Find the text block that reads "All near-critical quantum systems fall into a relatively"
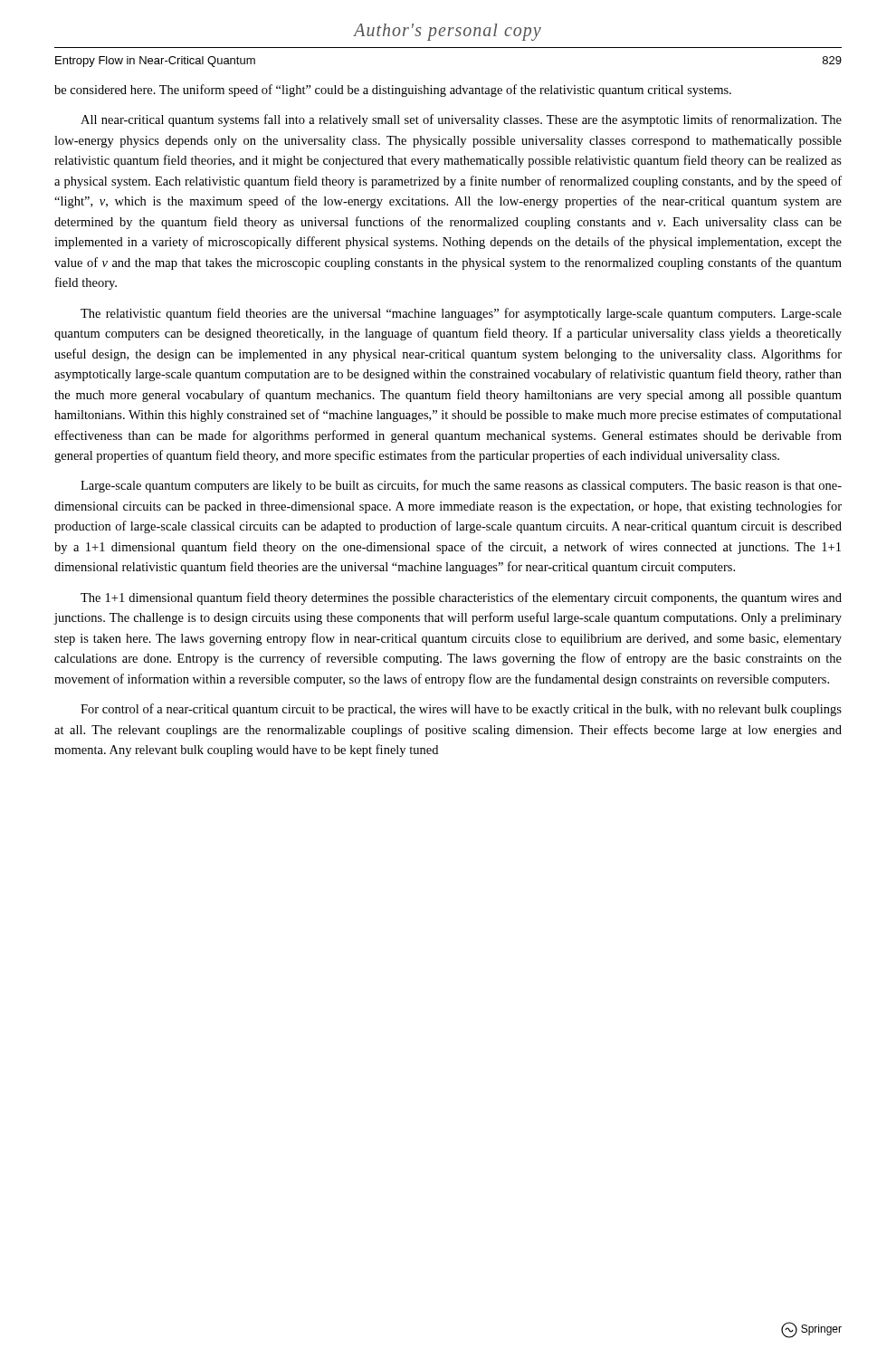 pyautogui.click(x=448, y=202)
